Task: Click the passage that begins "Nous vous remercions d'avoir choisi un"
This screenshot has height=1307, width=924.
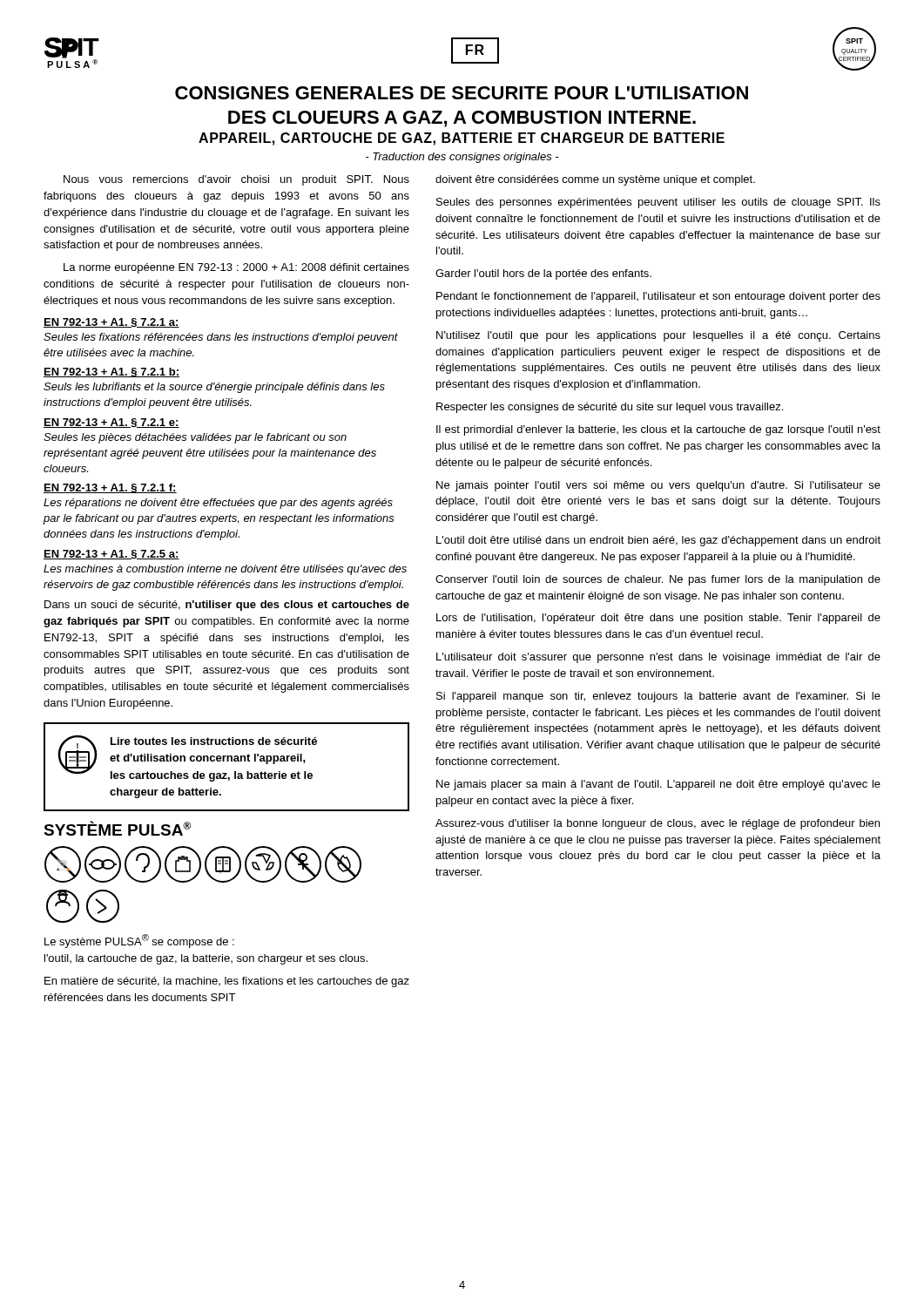Action: [x=226, y=213]
